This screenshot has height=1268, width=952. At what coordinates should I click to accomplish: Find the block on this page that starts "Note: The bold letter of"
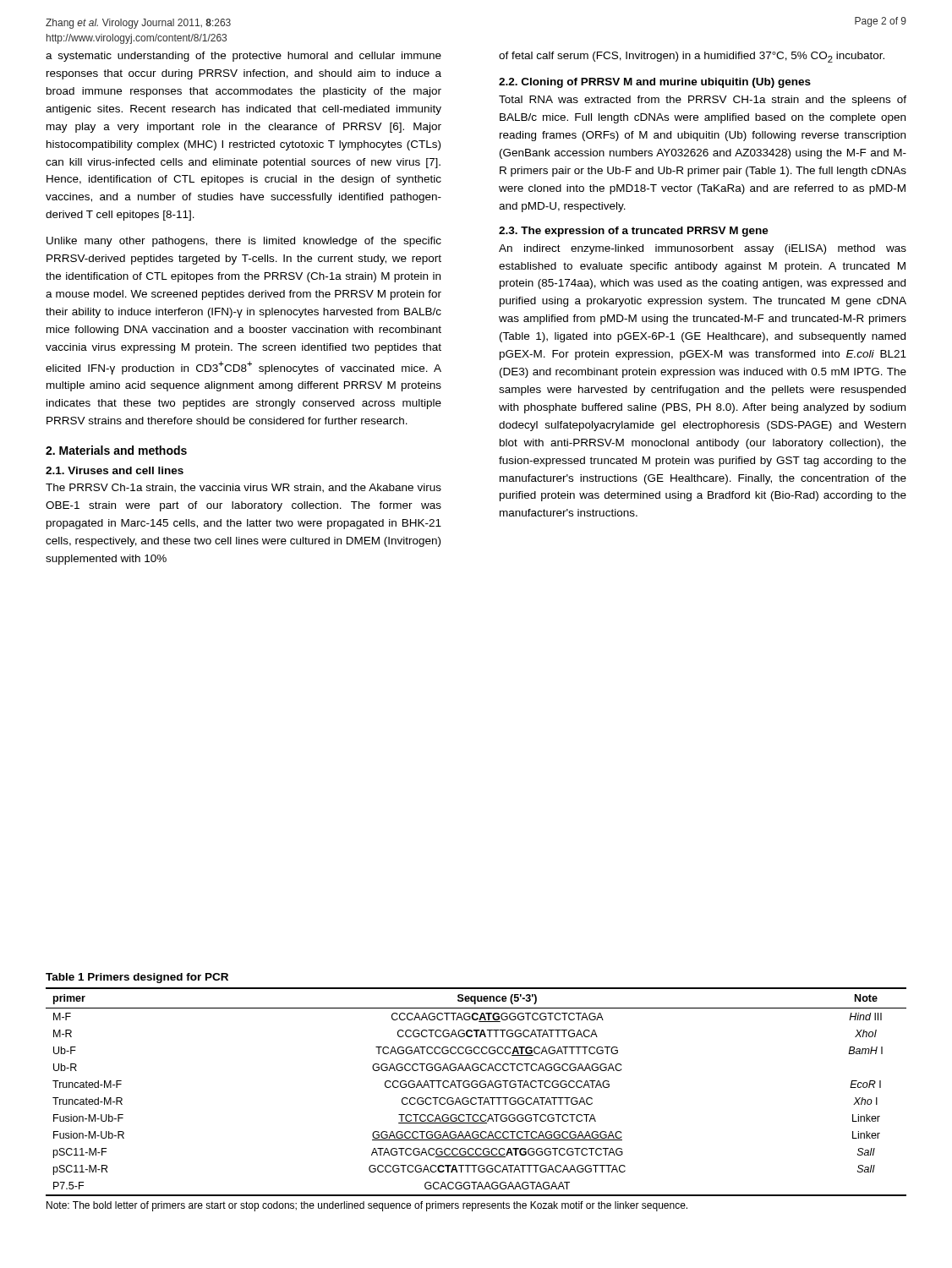click(x=367, y=1205)
